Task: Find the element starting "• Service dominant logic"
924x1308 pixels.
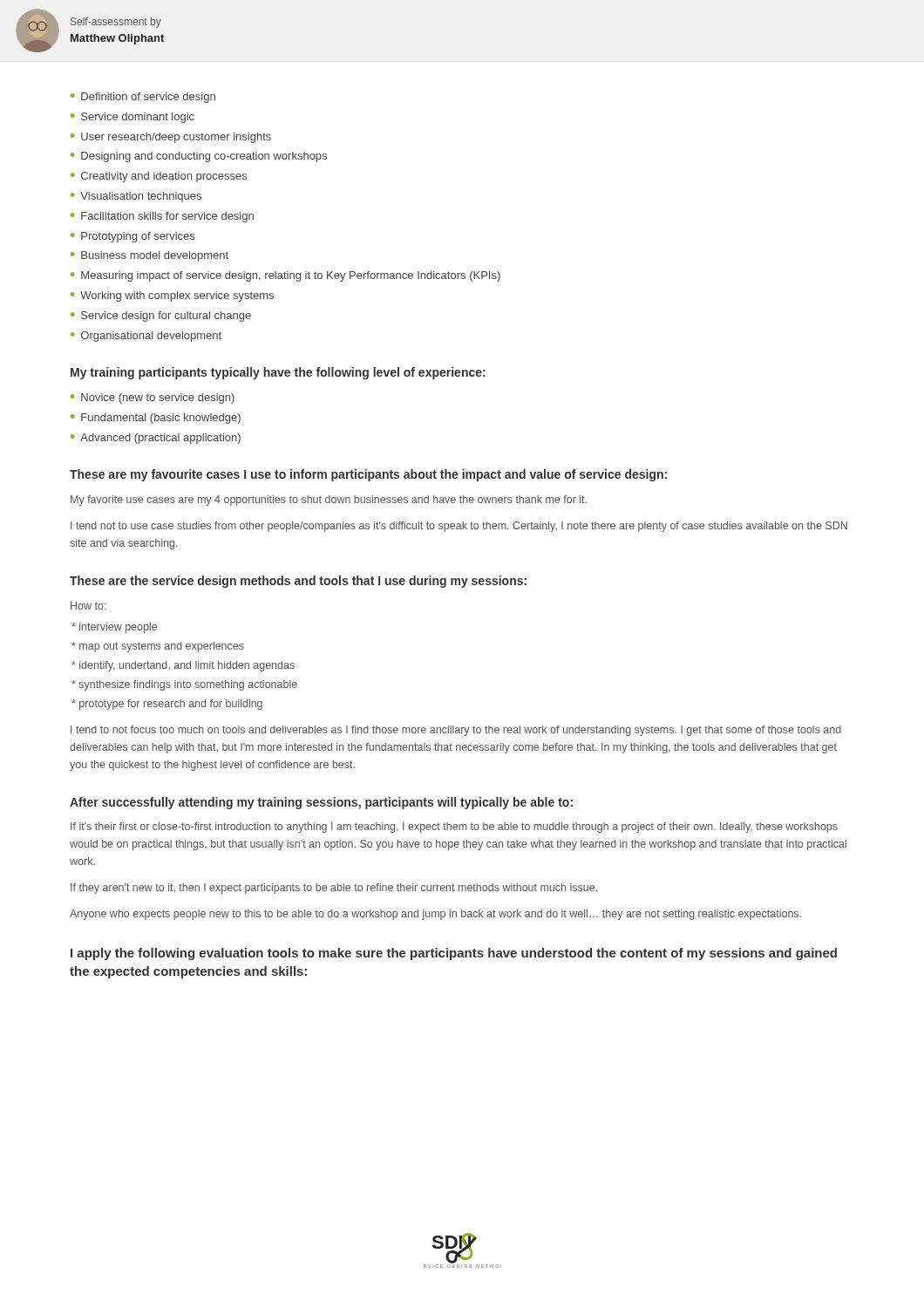Action: 132,117
